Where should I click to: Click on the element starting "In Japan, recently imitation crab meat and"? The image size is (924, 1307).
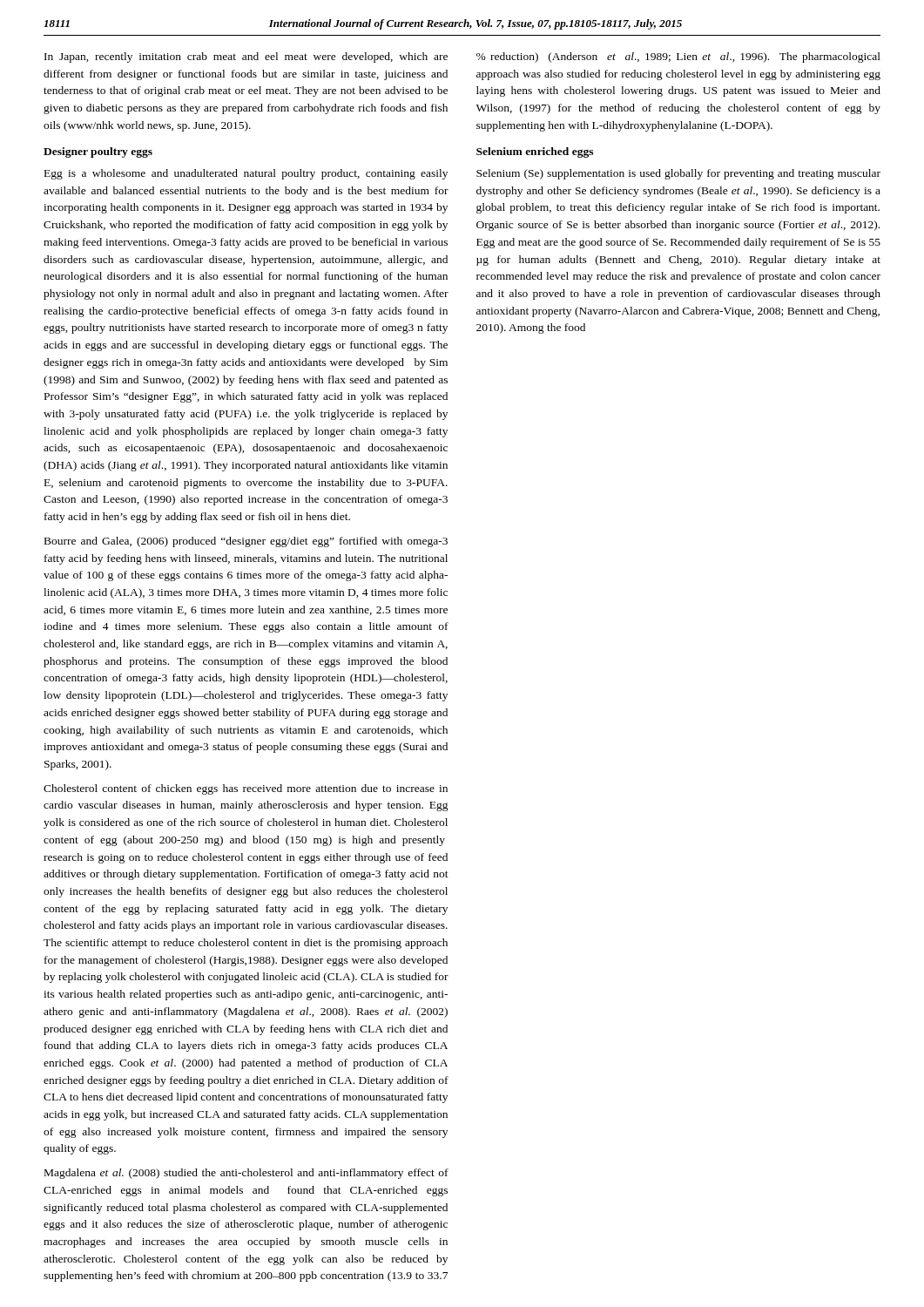246,91
